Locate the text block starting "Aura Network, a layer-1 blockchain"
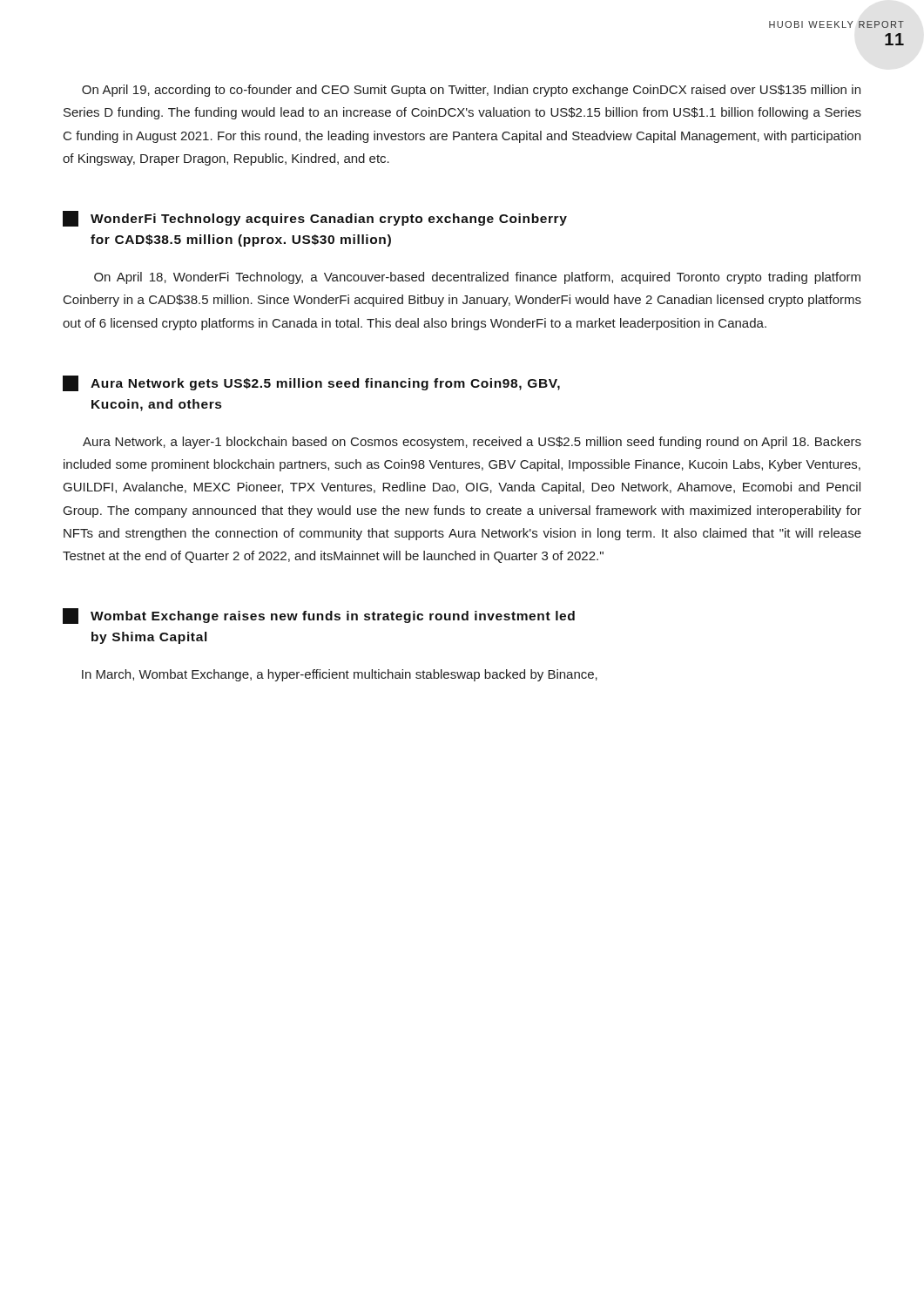The height and width of the screenshot is (1307, 924). click(x=462, y=499)
